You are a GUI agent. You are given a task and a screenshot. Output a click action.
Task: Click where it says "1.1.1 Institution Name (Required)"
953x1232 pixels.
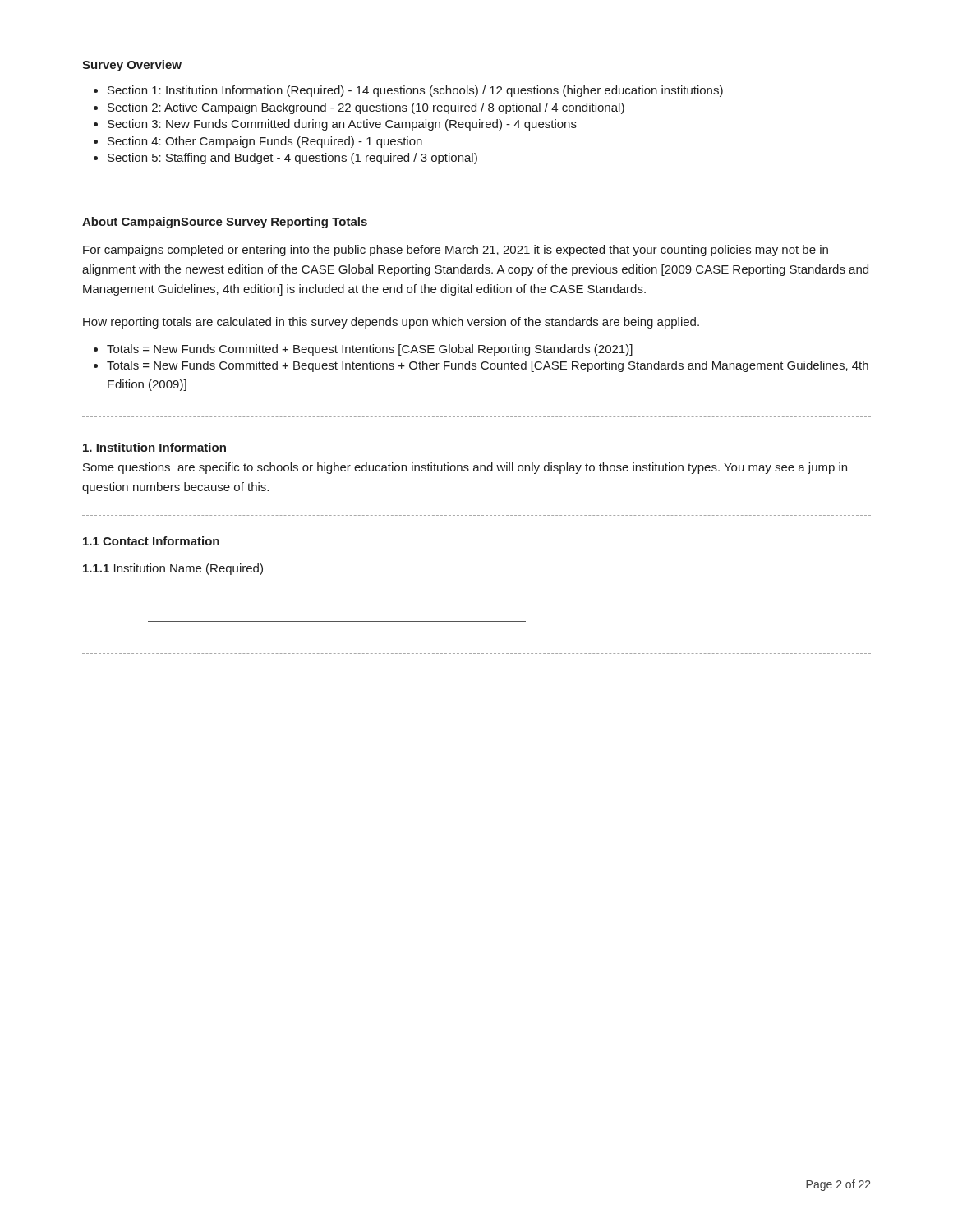coord(173,568)
